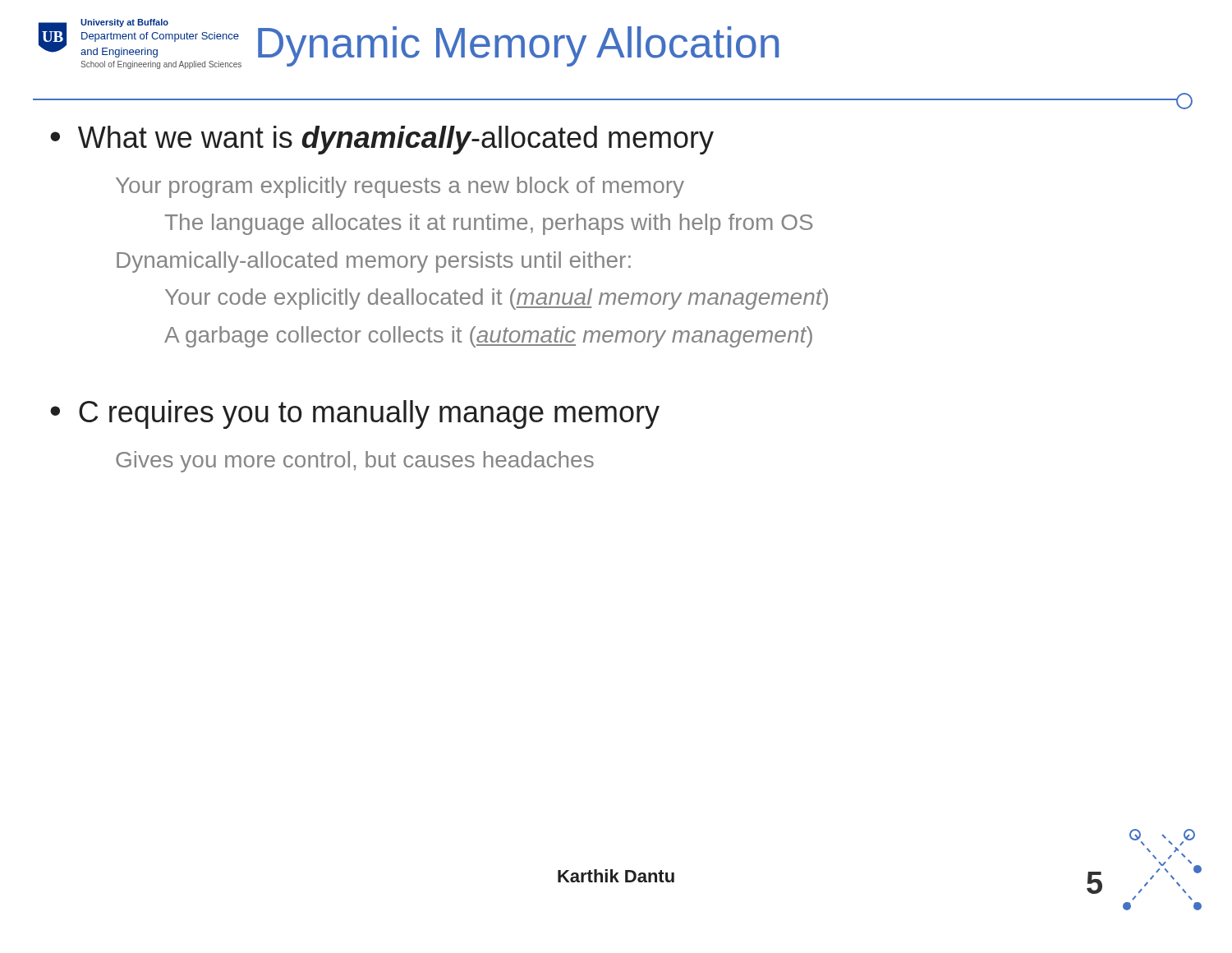Select the text block starting "• What we want"
Image resolution: width=1232 pixels, height=953 pixels.
[x=382, y=138]
